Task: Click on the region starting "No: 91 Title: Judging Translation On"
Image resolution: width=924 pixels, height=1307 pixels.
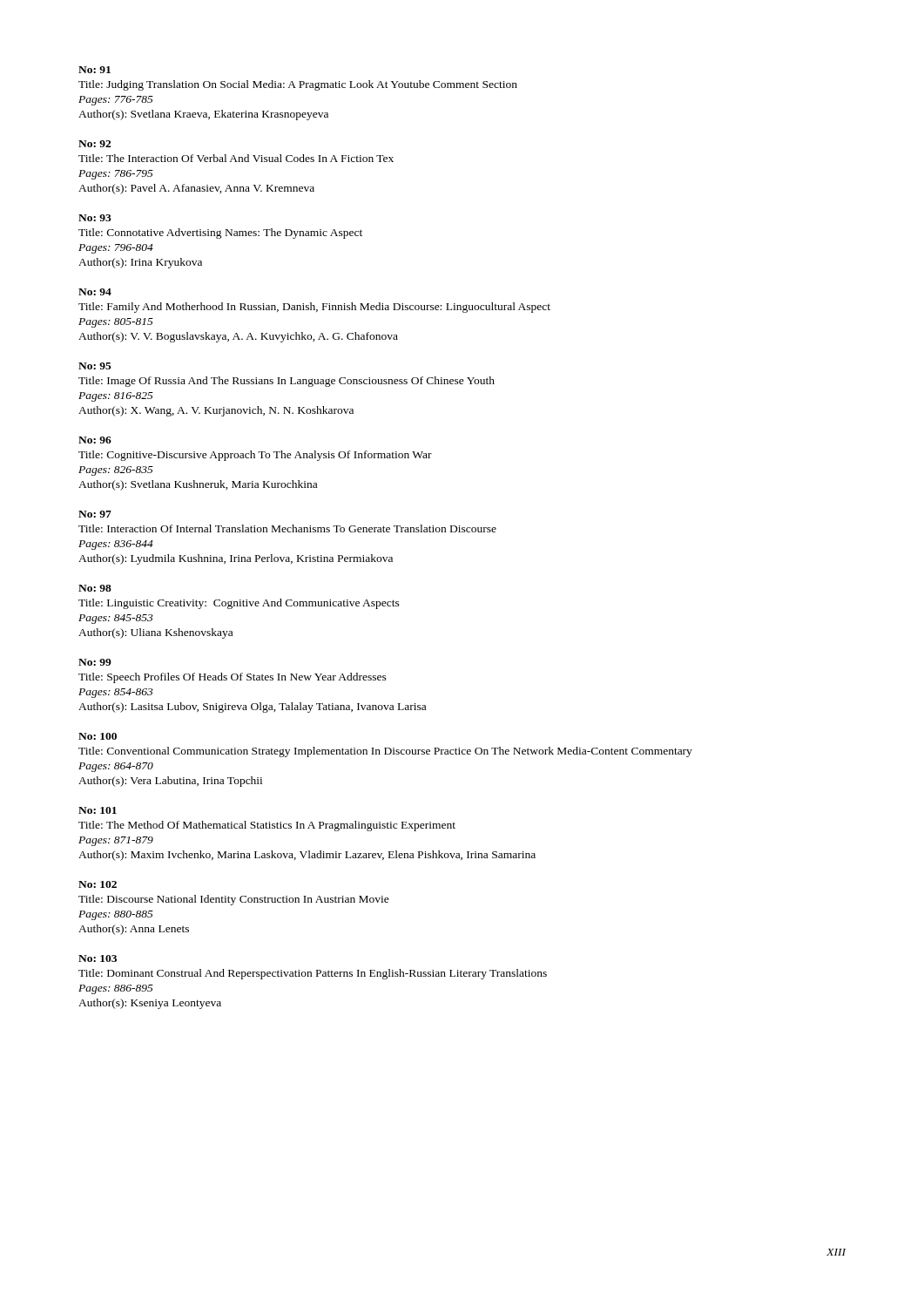Action: (x=462, y=92)
